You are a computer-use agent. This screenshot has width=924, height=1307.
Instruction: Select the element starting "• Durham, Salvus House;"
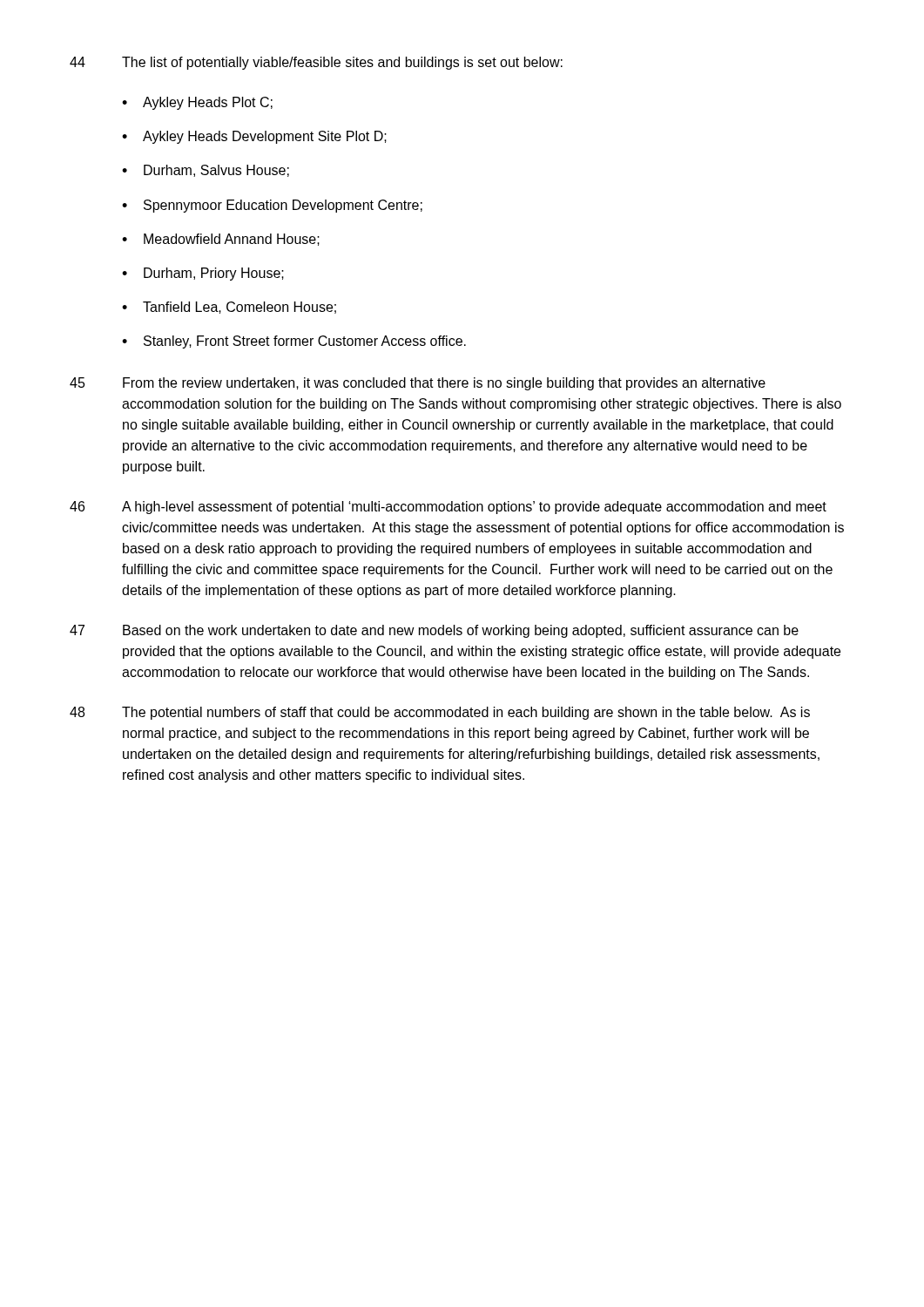206,171
